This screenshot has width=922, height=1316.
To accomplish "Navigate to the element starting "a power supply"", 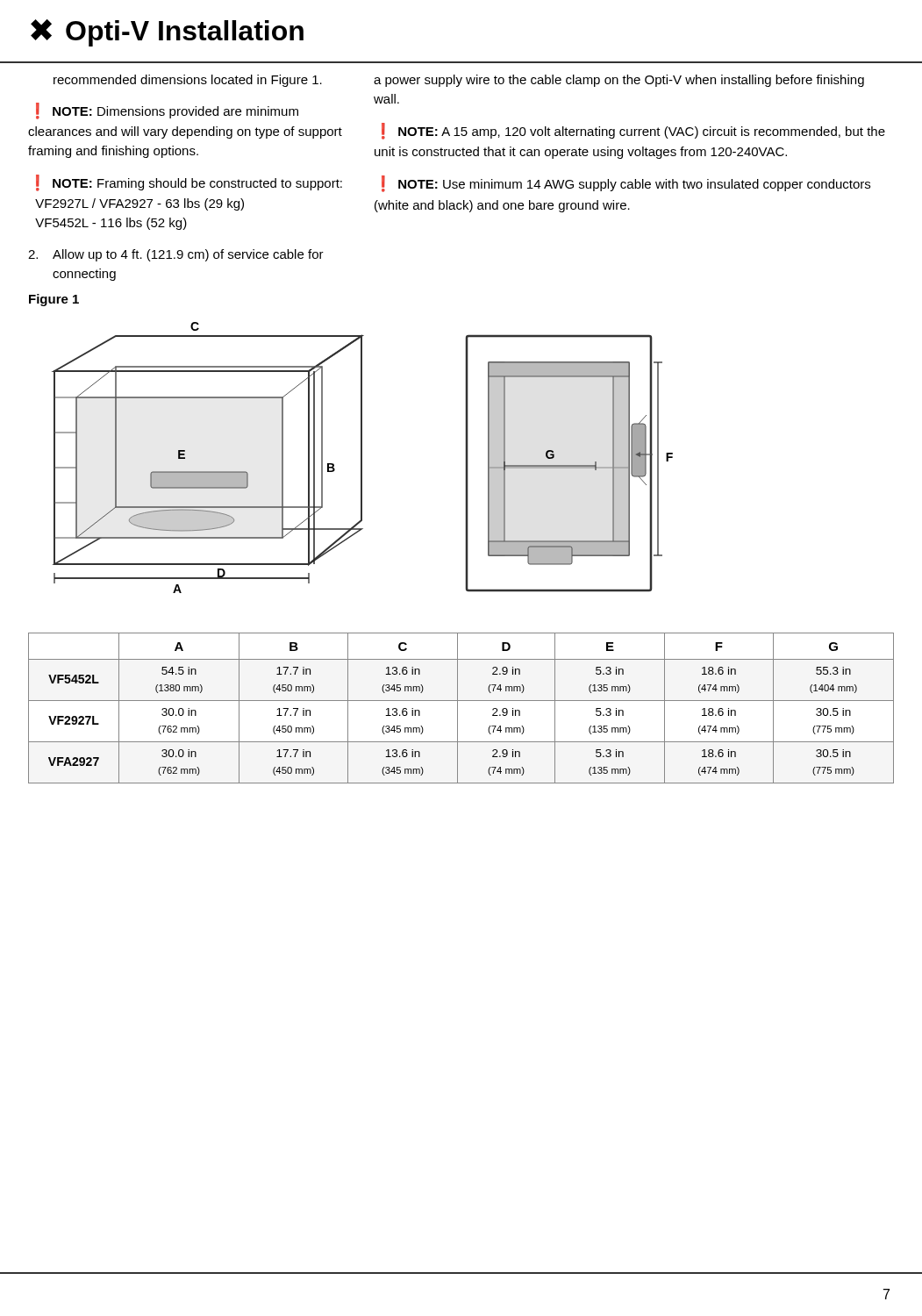I will (619, 89).
